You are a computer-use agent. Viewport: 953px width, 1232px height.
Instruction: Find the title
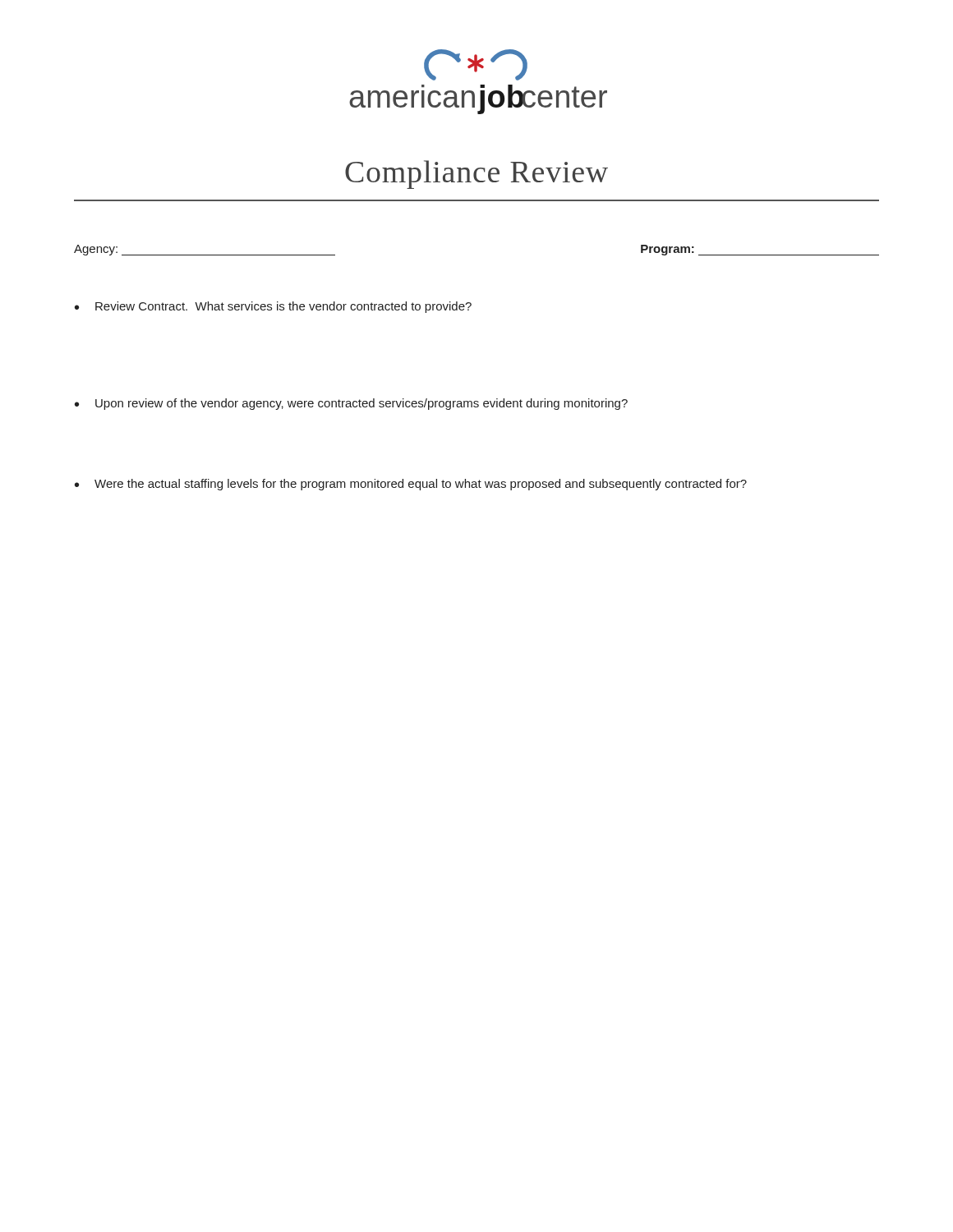(x=476, y=172)
